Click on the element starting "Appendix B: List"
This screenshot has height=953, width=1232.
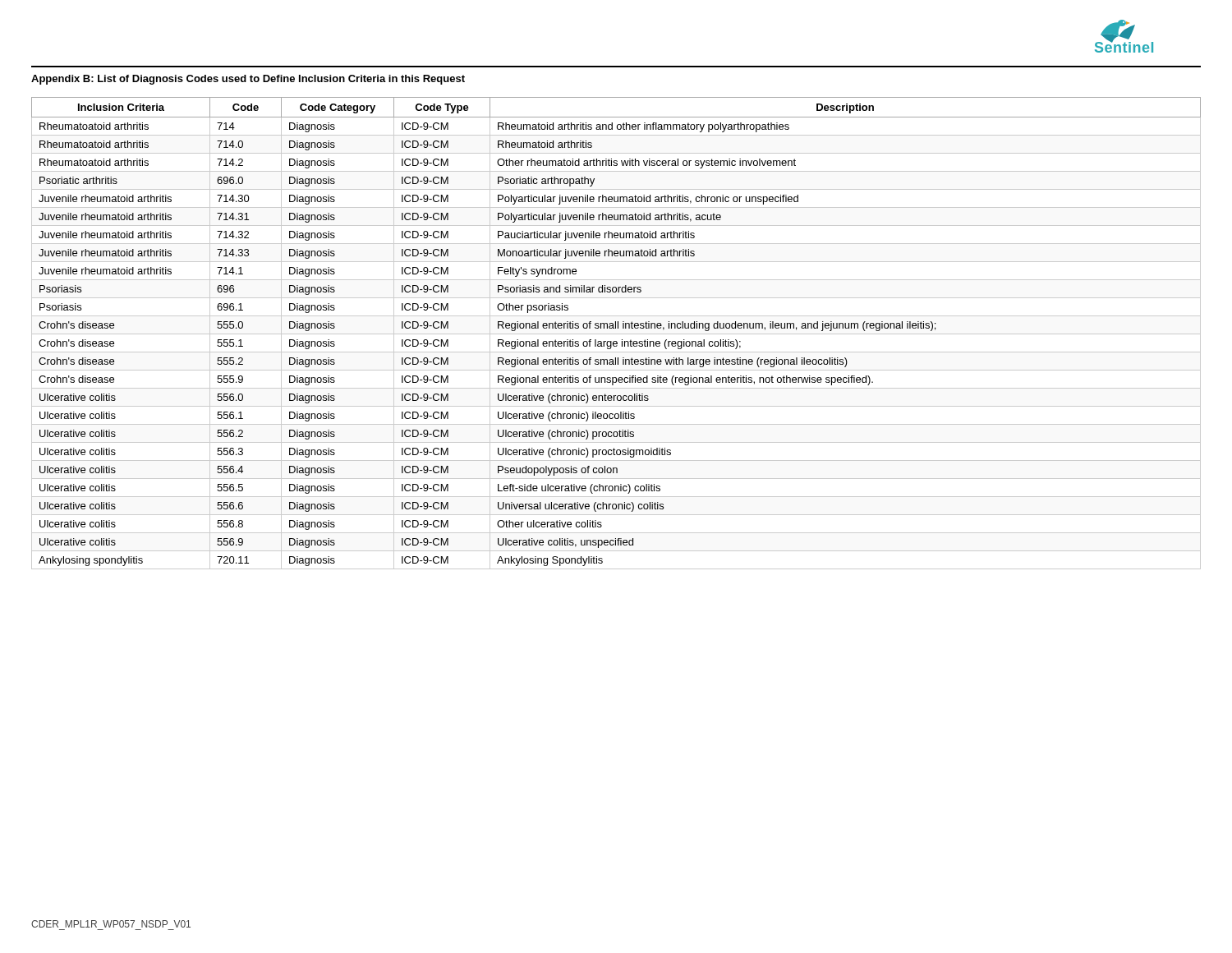248,78
